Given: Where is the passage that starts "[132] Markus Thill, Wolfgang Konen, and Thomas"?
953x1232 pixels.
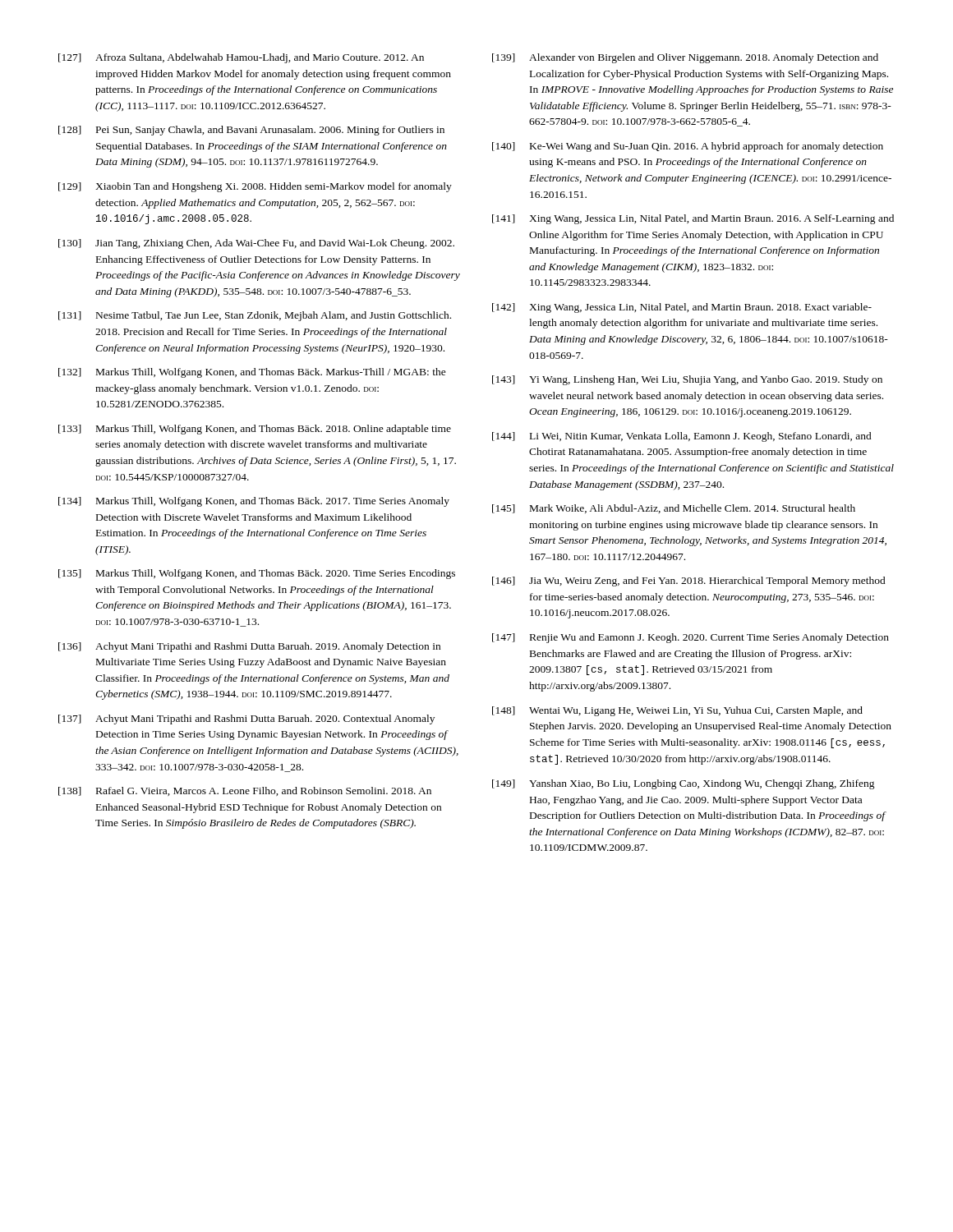Looking at the screenshot, I should [260, 388].
